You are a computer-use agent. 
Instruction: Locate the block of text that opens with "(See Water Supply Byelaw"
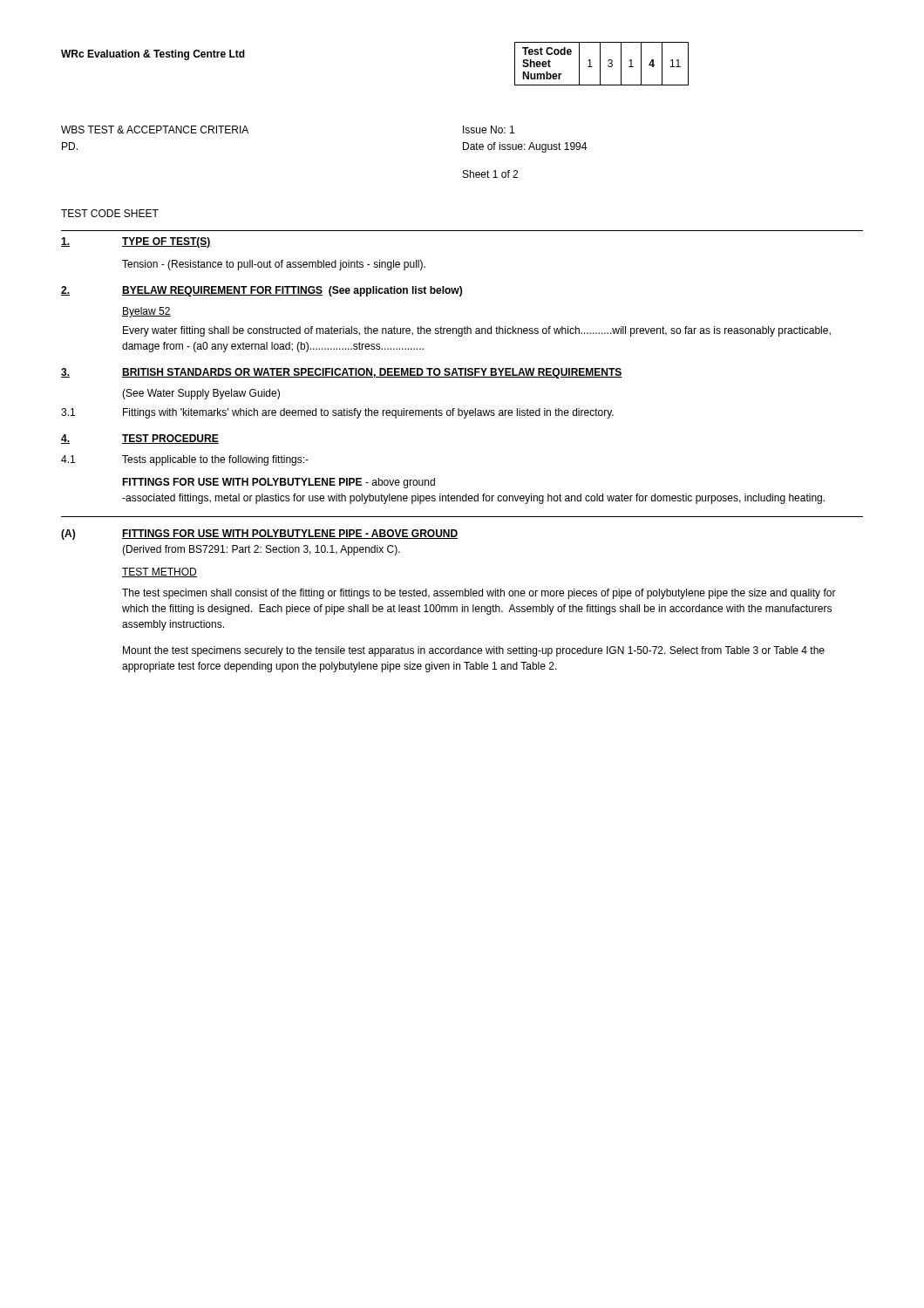201,393
